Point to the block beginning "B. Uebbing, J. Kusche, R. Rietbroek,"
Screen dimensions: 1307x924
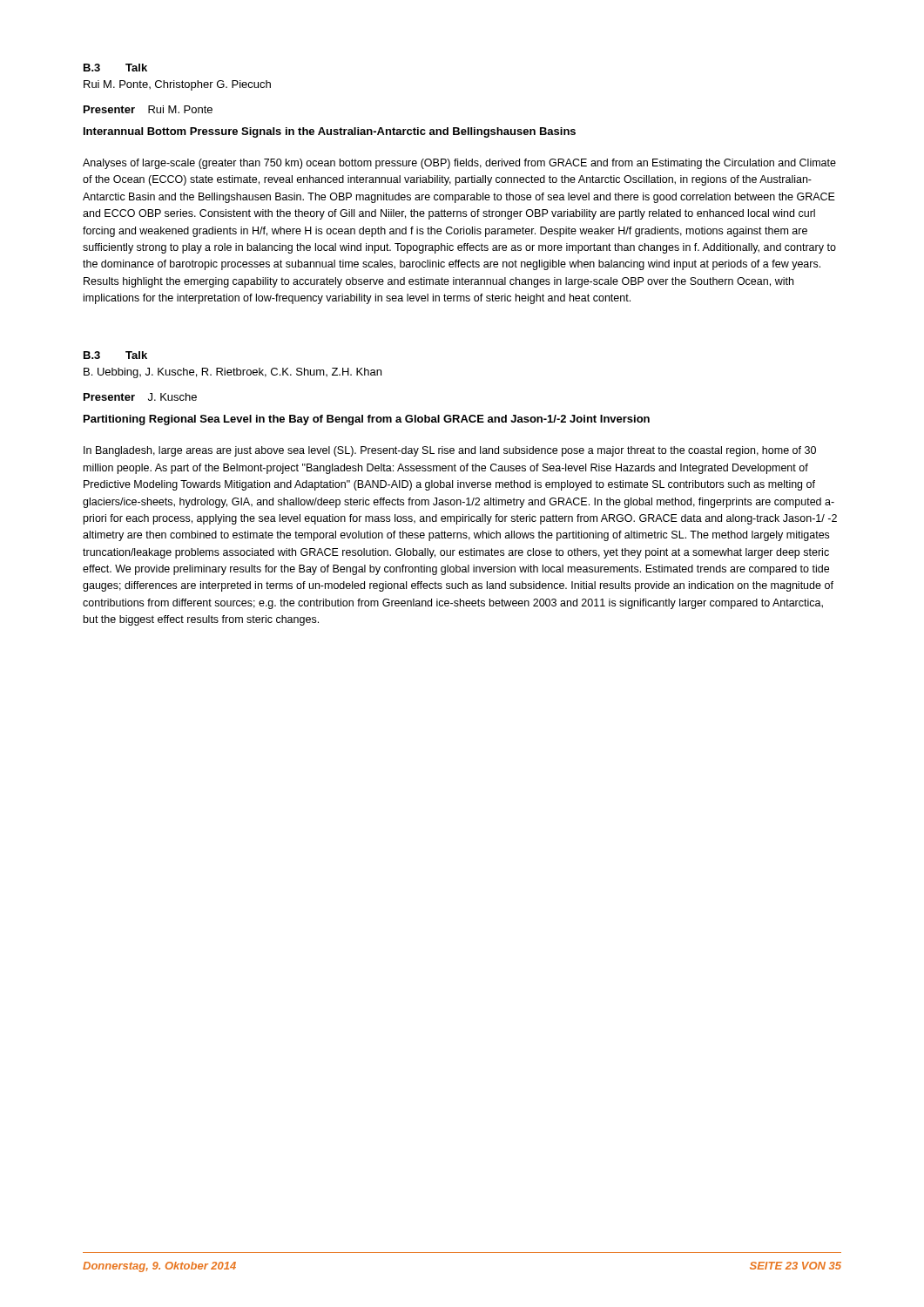coord(232,372)
